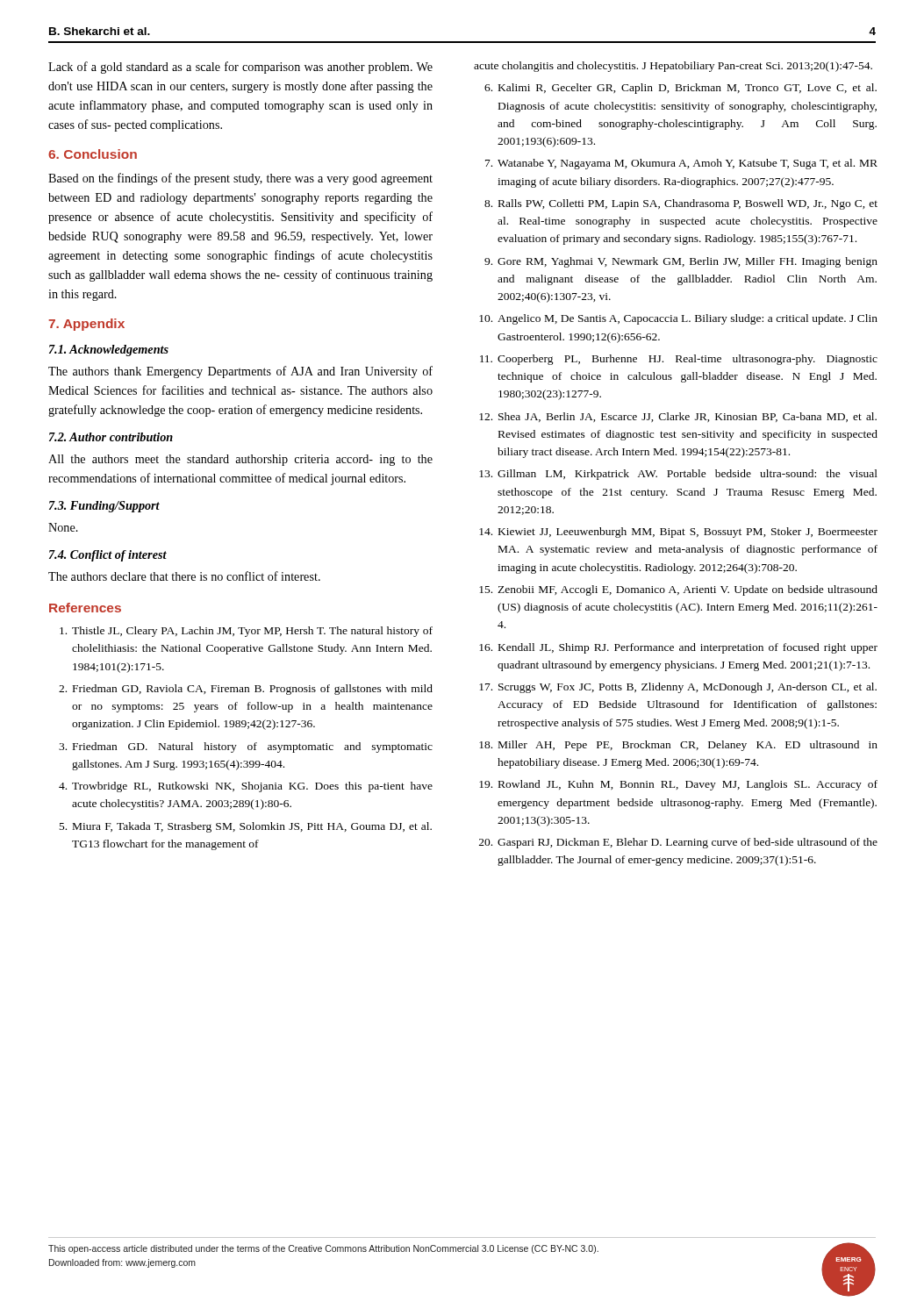Select the list item containing "12. Shea JA, Berlin JA, Escarce JJ, Clarke"
This screenshot has height=1316, width=924.
point(676,434)
